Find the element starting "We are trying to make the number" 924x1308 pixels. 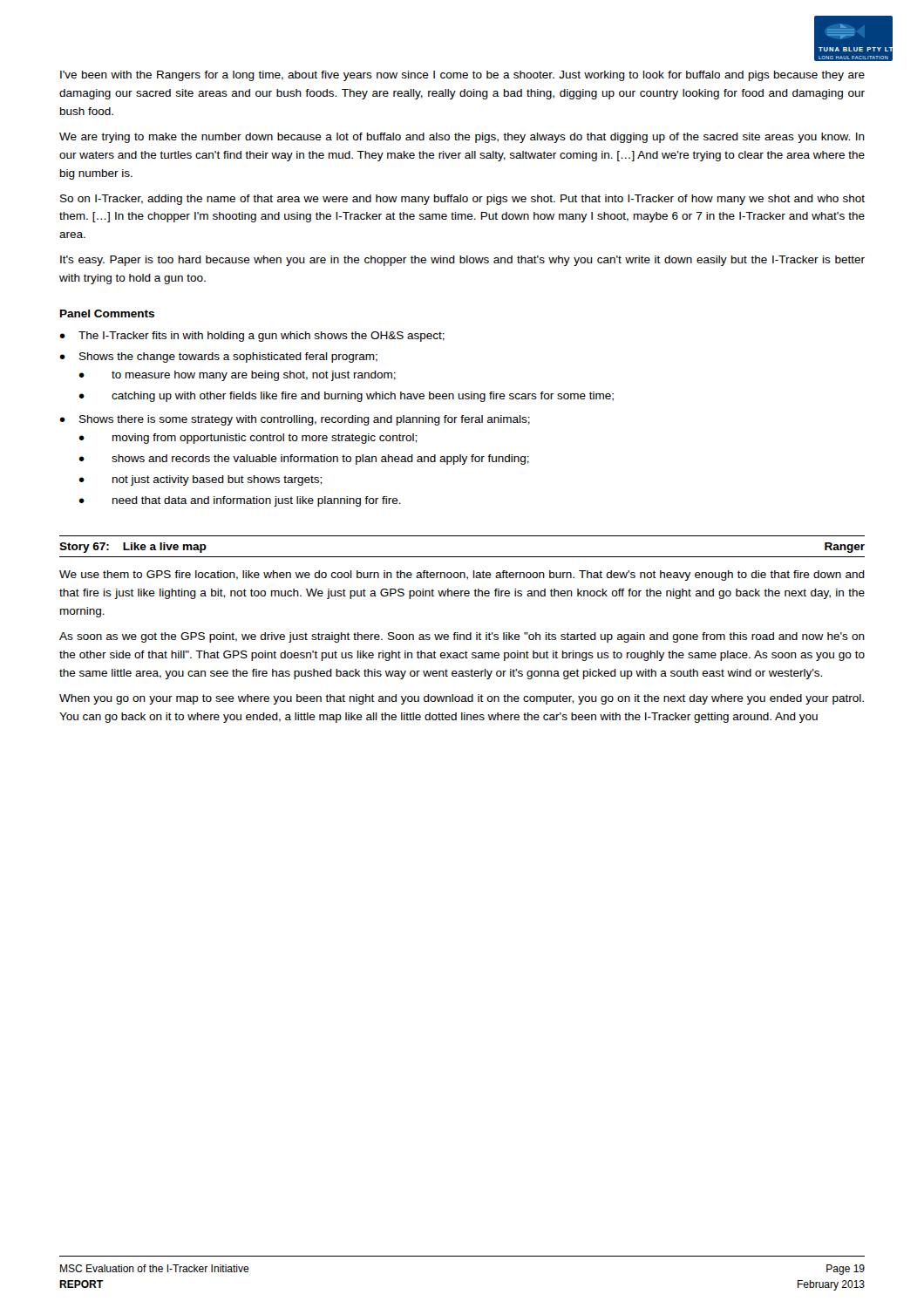(x=462, y=155)
